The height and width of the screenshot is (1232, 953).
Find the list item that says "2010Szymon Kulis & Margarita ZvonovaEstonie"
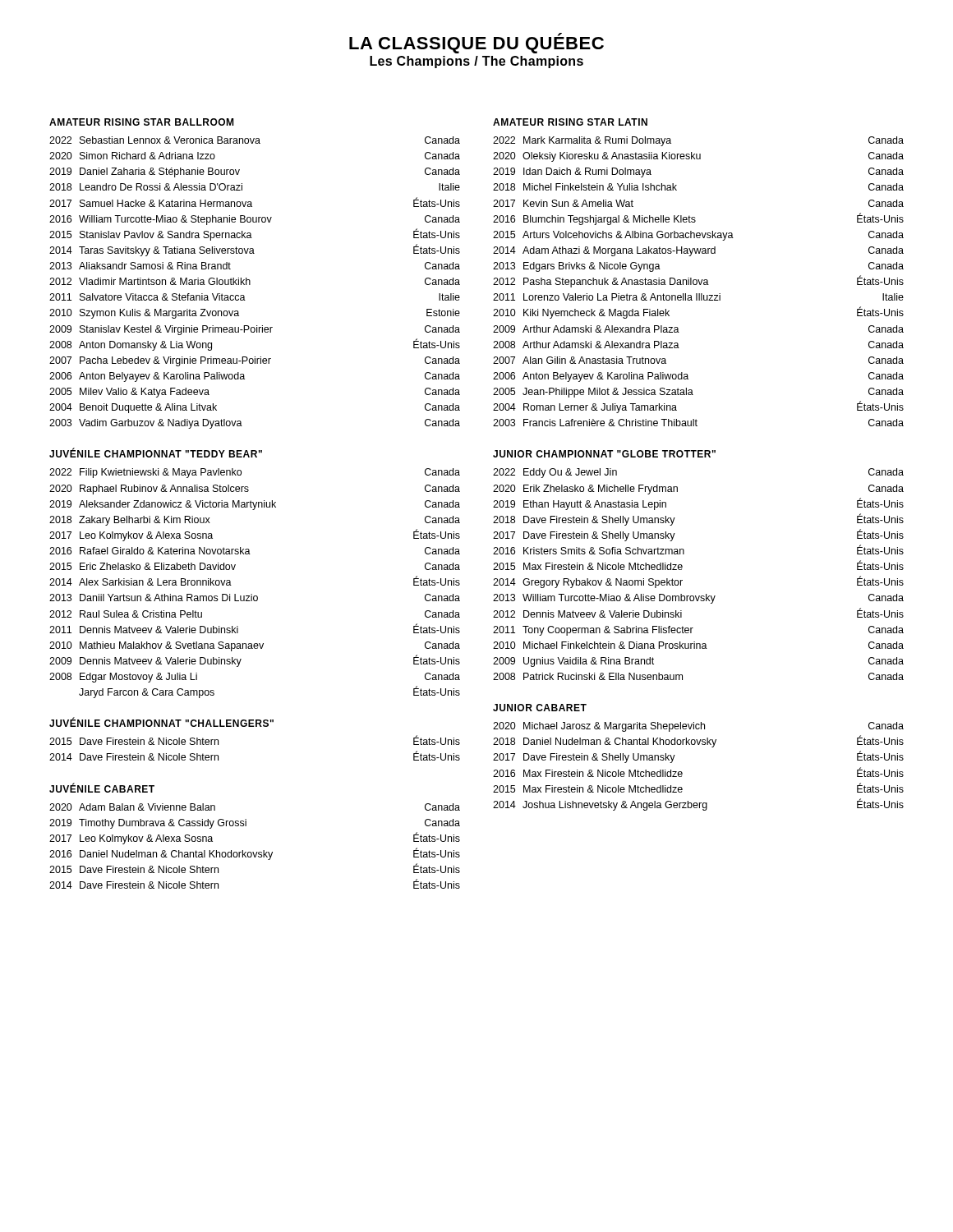tap(147, 313)
